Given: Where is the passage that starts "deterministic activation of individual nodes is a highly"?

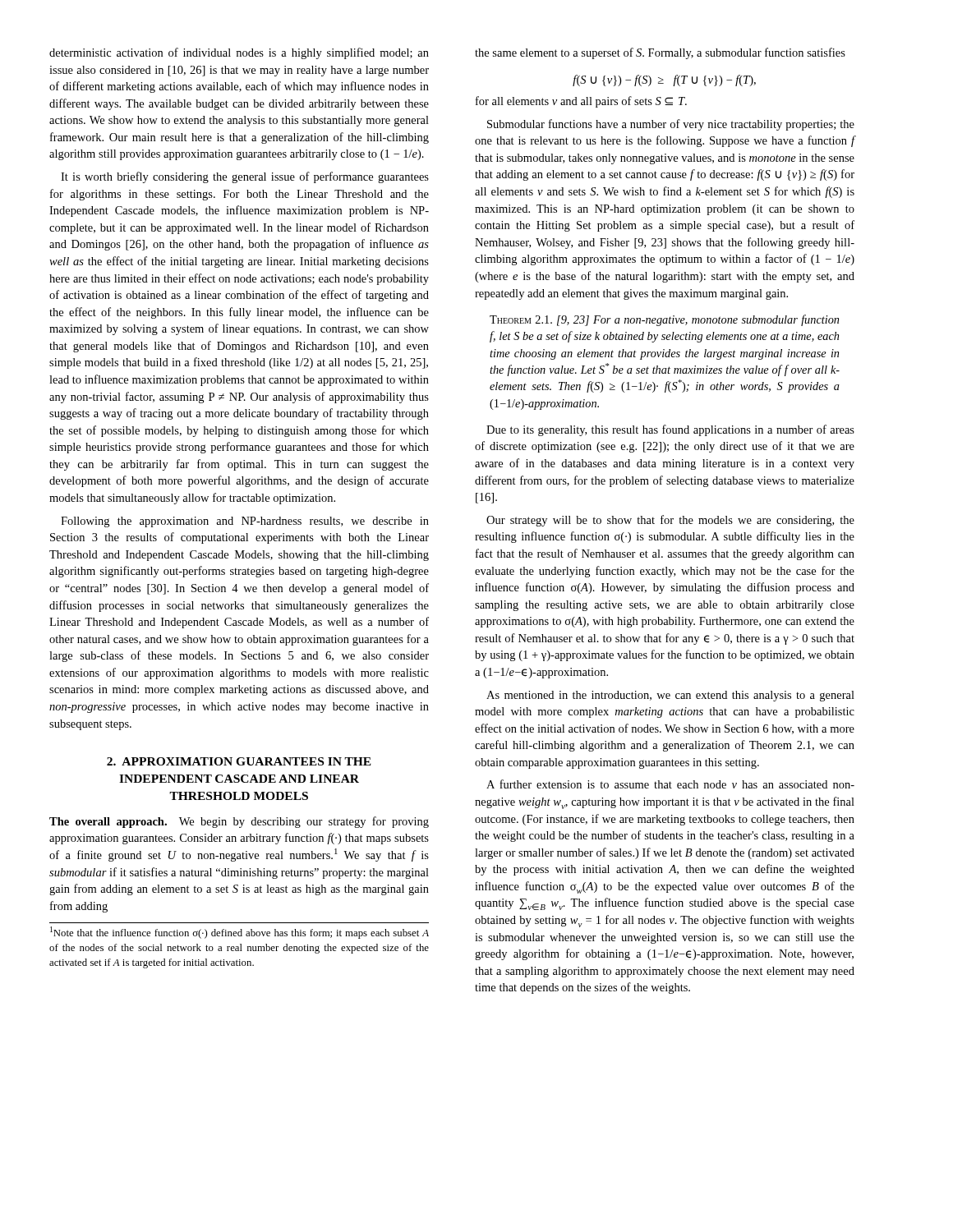Looking at the screenshot, I should (x=239, y=103).
